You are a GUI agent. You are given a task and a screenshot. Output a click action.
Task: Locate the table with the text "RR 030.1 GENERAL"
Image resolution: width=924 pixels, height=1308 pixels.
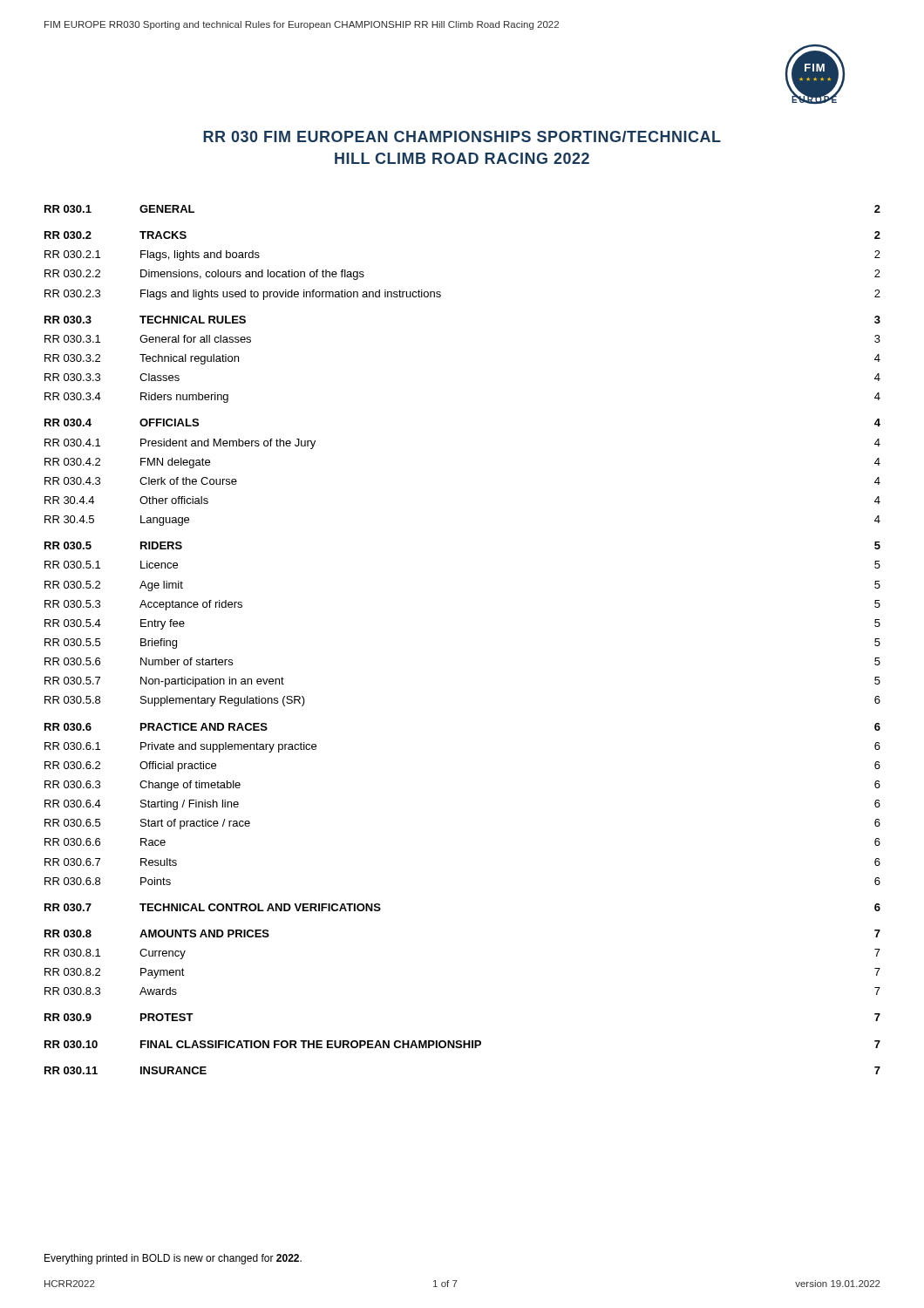click(462, 644)
